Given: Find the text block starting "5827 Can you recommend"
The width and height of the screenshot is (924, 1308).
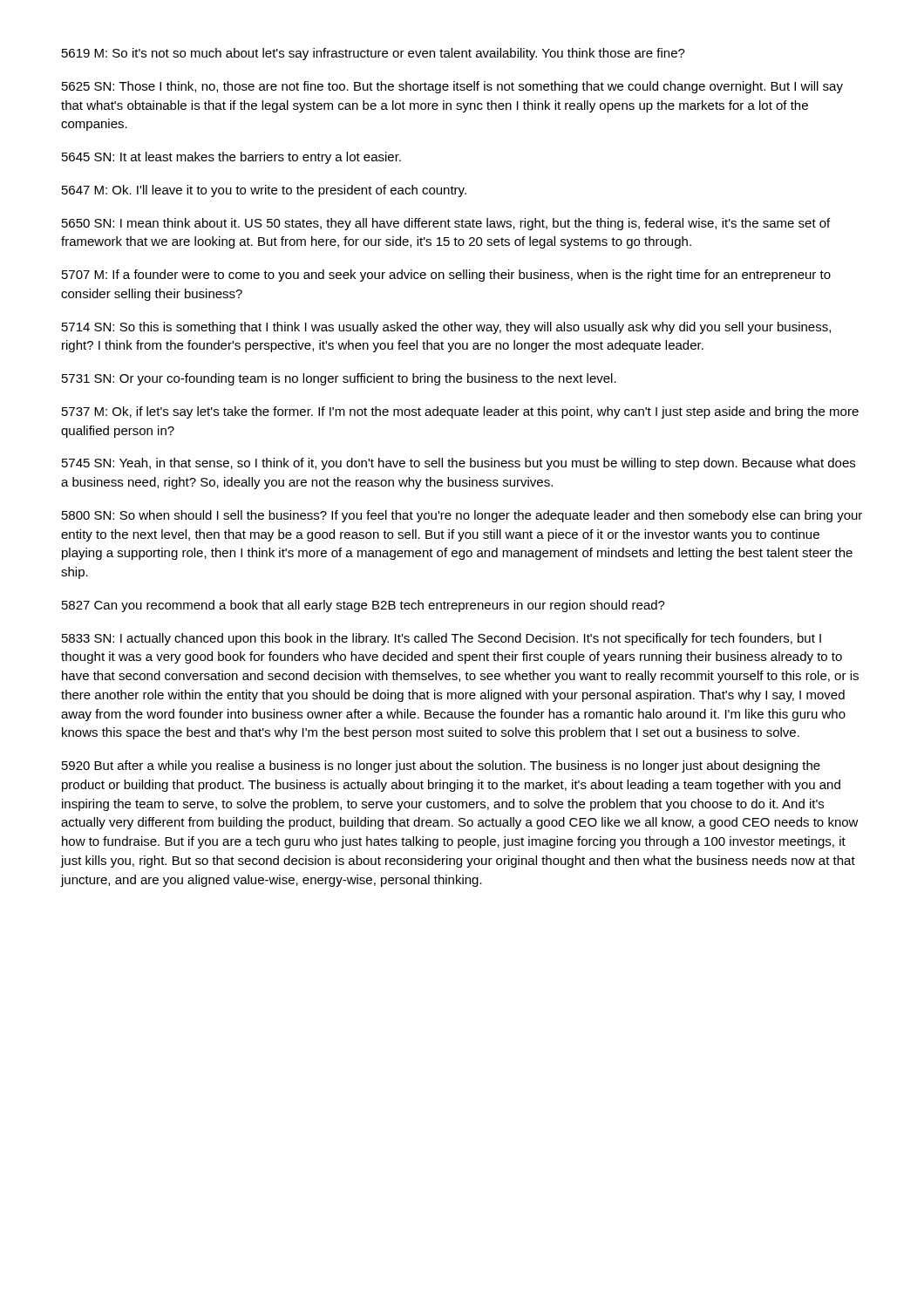Looking at the screenshot, I should click(363, 604).
